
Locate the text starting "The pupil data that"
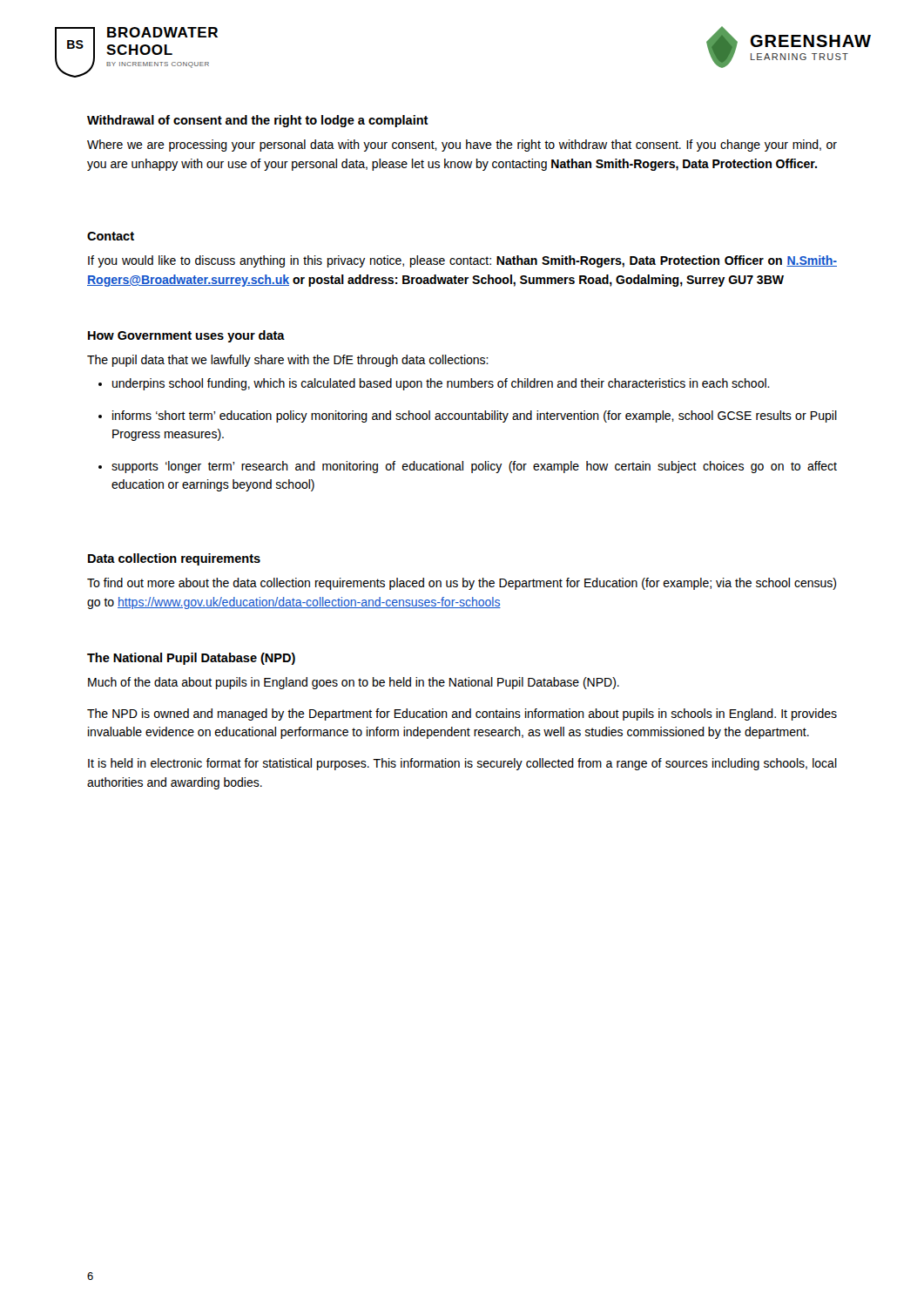click(288, 360)
